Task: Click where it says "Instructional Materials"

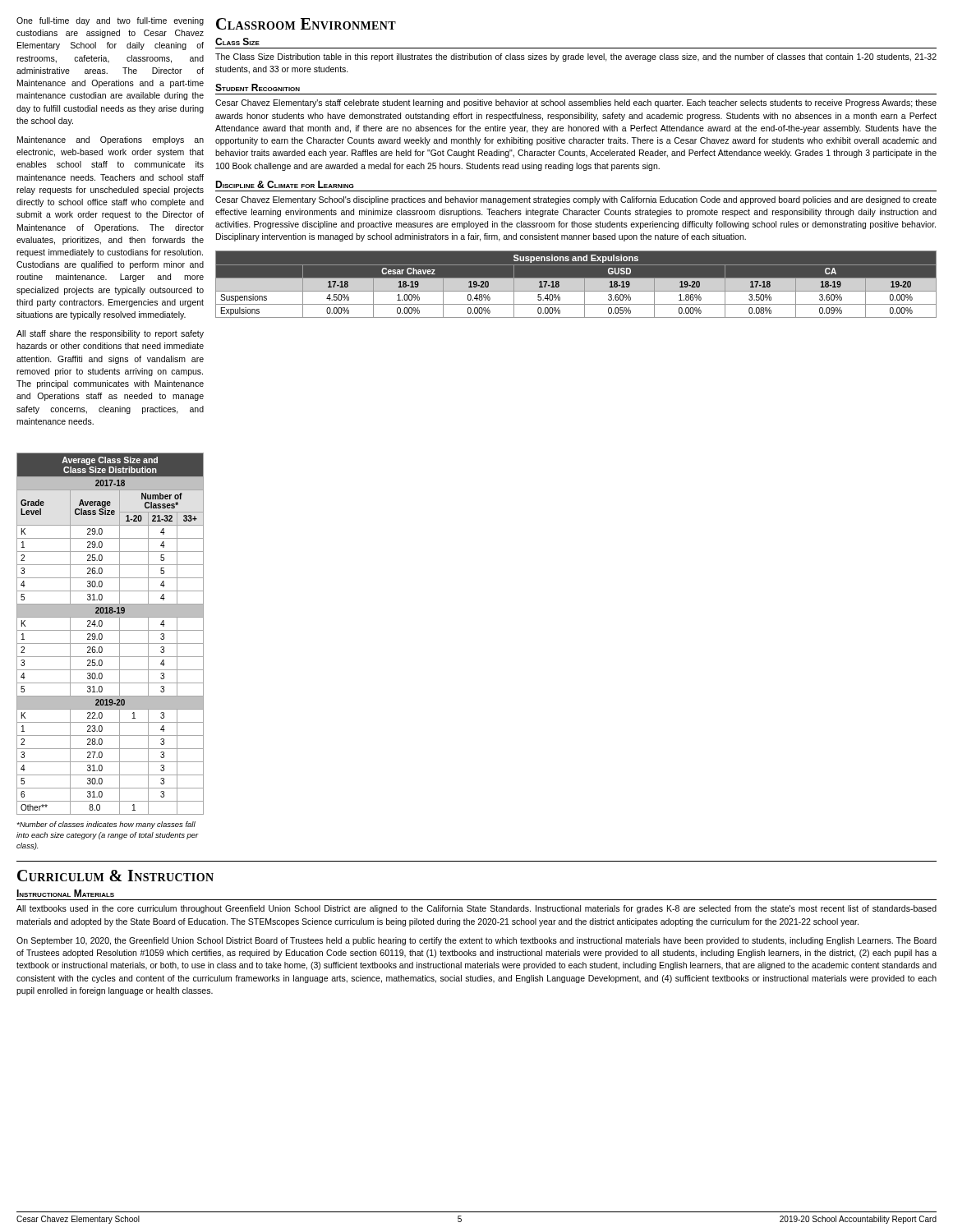Action: coord(65,894)
